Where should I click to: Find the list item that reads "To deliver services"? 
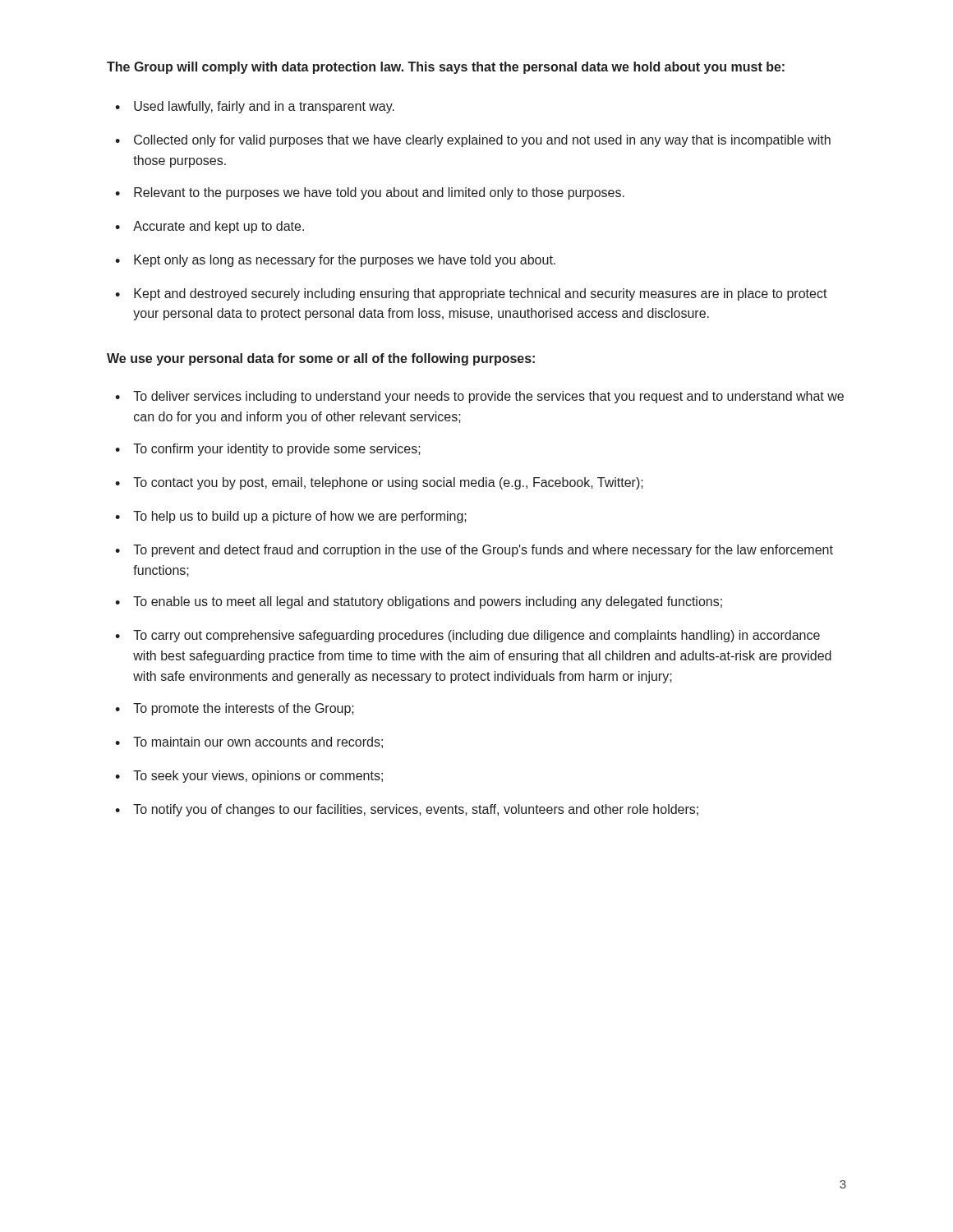click(x=489, y=407)
